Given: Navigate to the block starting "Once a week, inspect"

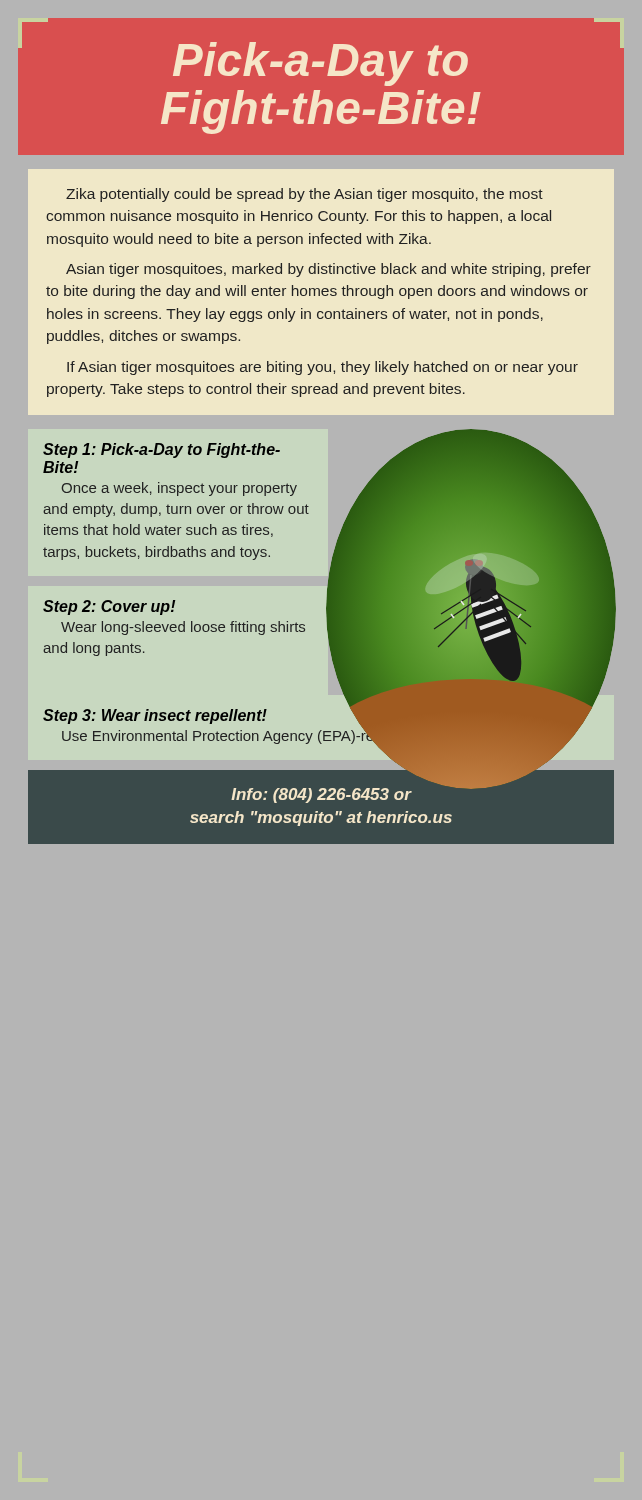Looking at the screenshot, I should 178,519.
